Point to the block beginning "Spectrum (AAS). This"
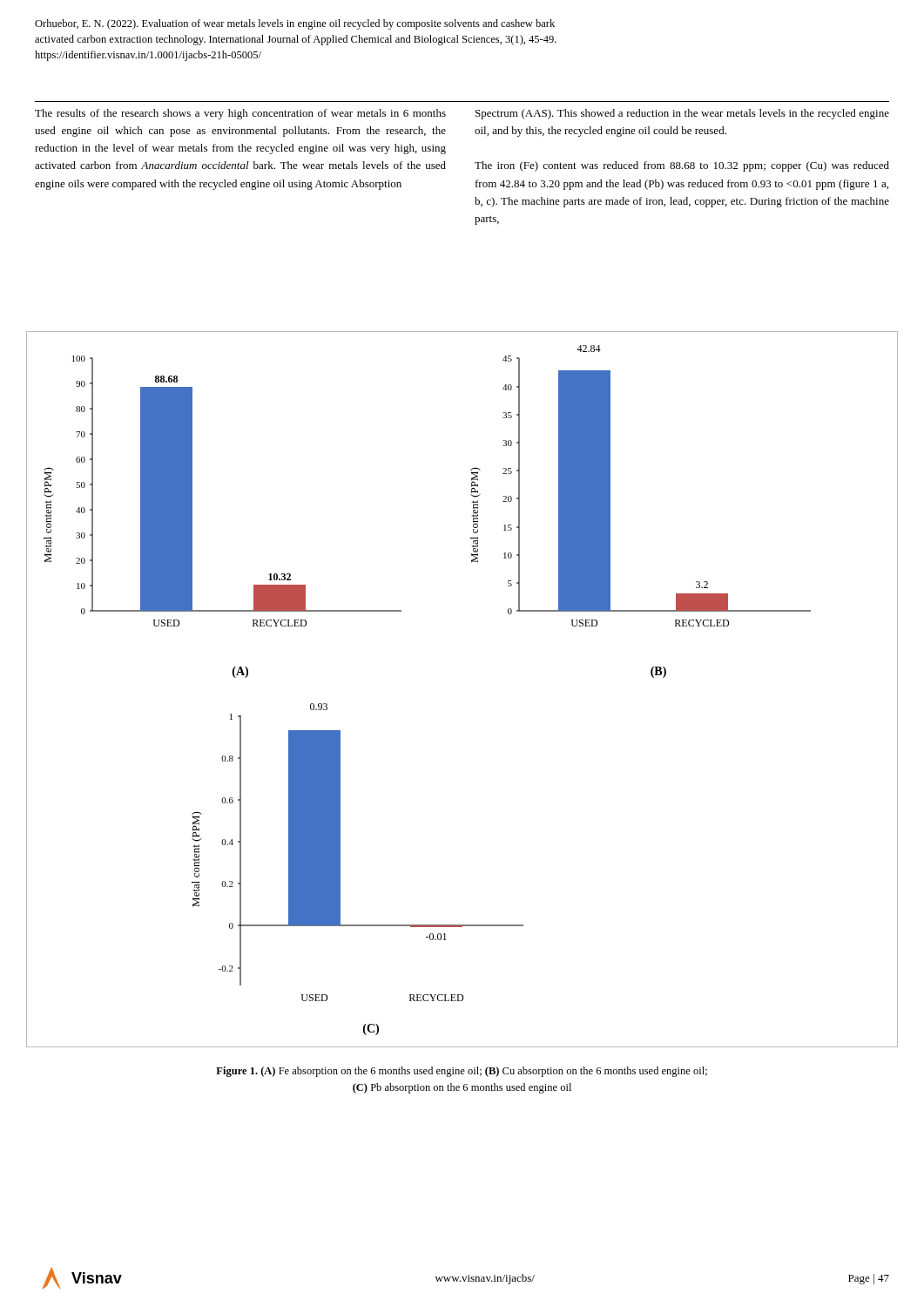This screenshot has height=1307, width=924. point(682,165)
